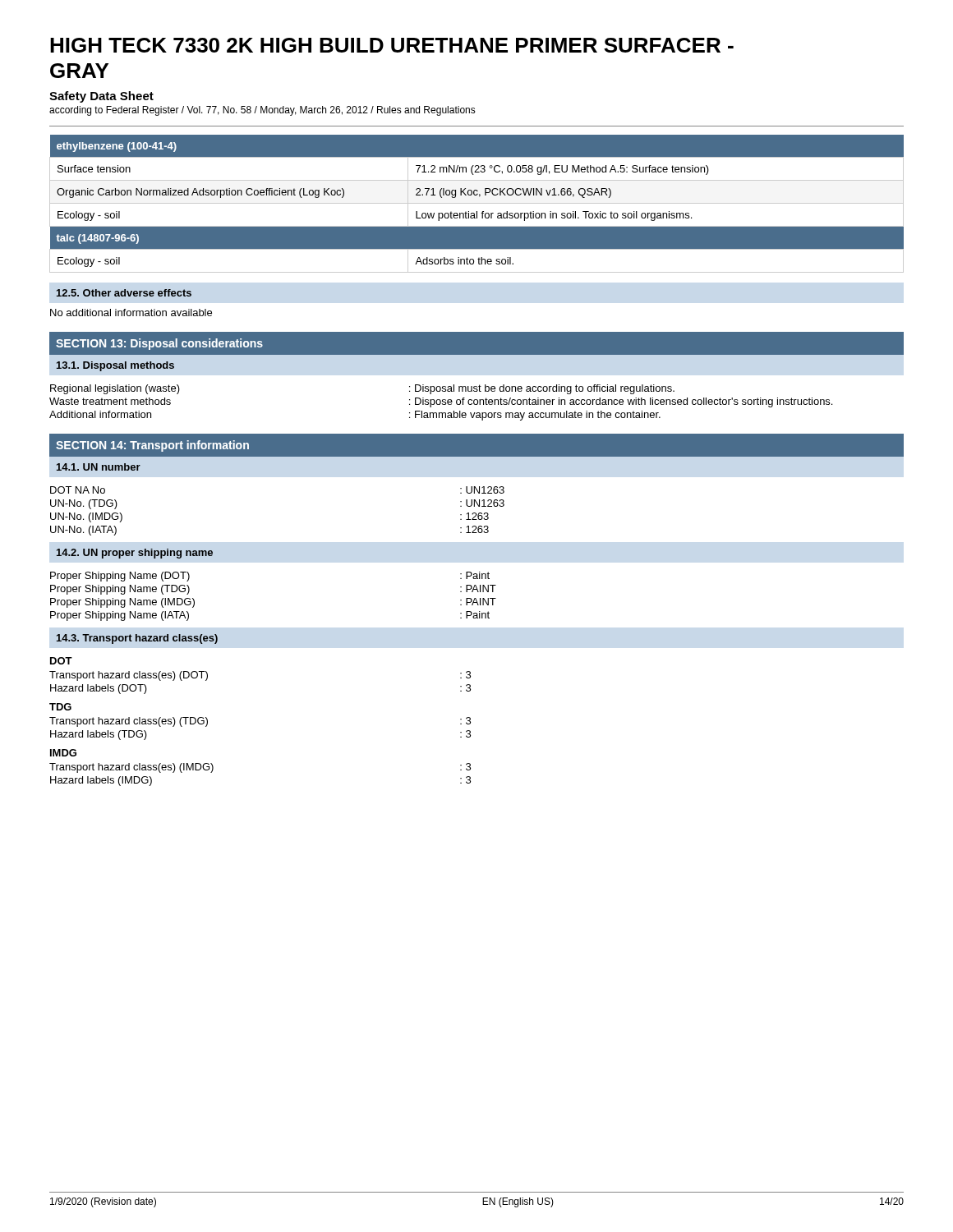Point to the block beginning "DOT Transport hazard class(es) (DOT) :"

coord(476,675)
